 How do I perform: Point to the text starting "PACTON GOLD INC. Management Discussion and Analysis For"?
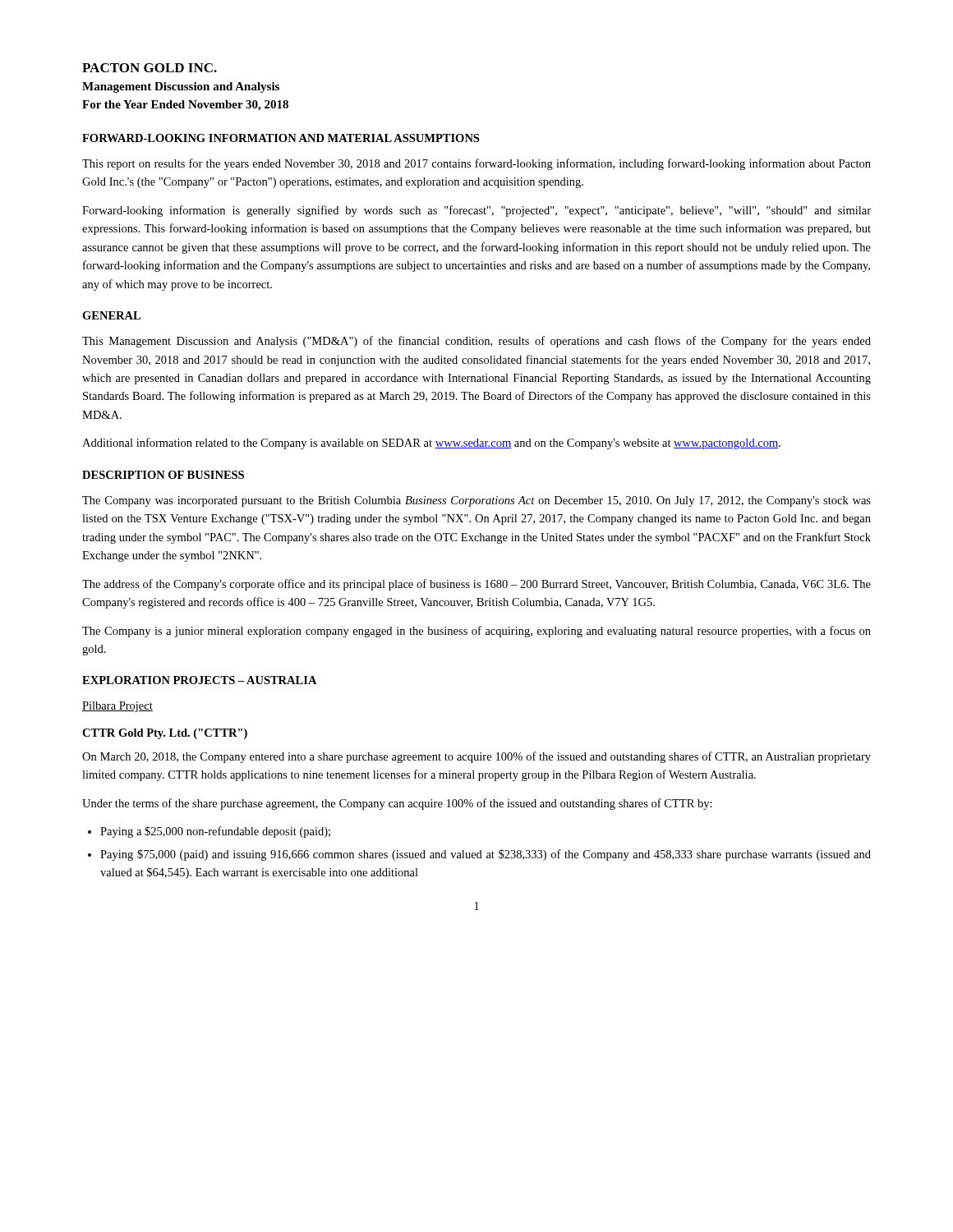point(150,68)
